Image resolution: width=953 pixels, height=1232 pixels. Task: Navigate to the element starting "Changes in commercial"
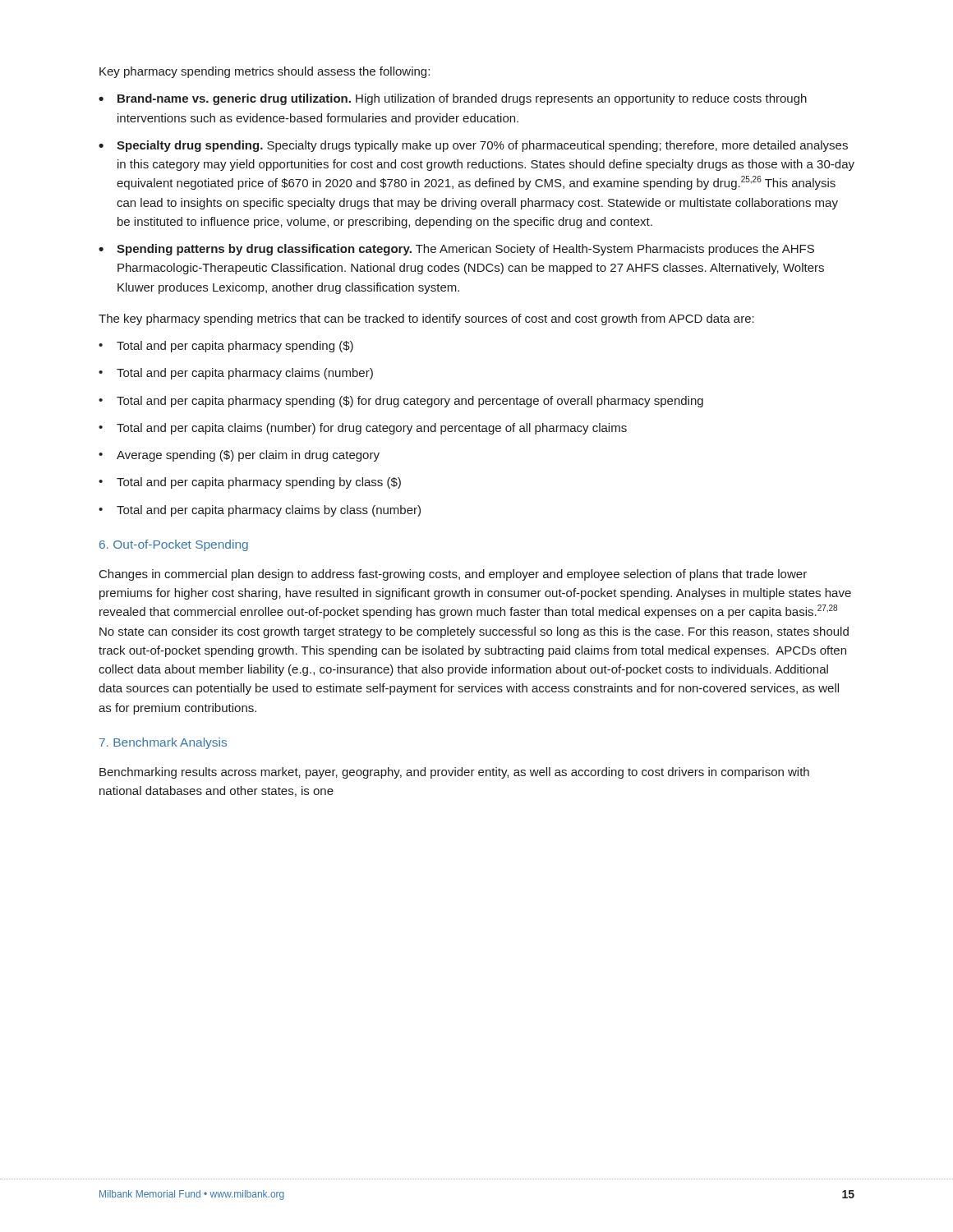pos(476,640)
